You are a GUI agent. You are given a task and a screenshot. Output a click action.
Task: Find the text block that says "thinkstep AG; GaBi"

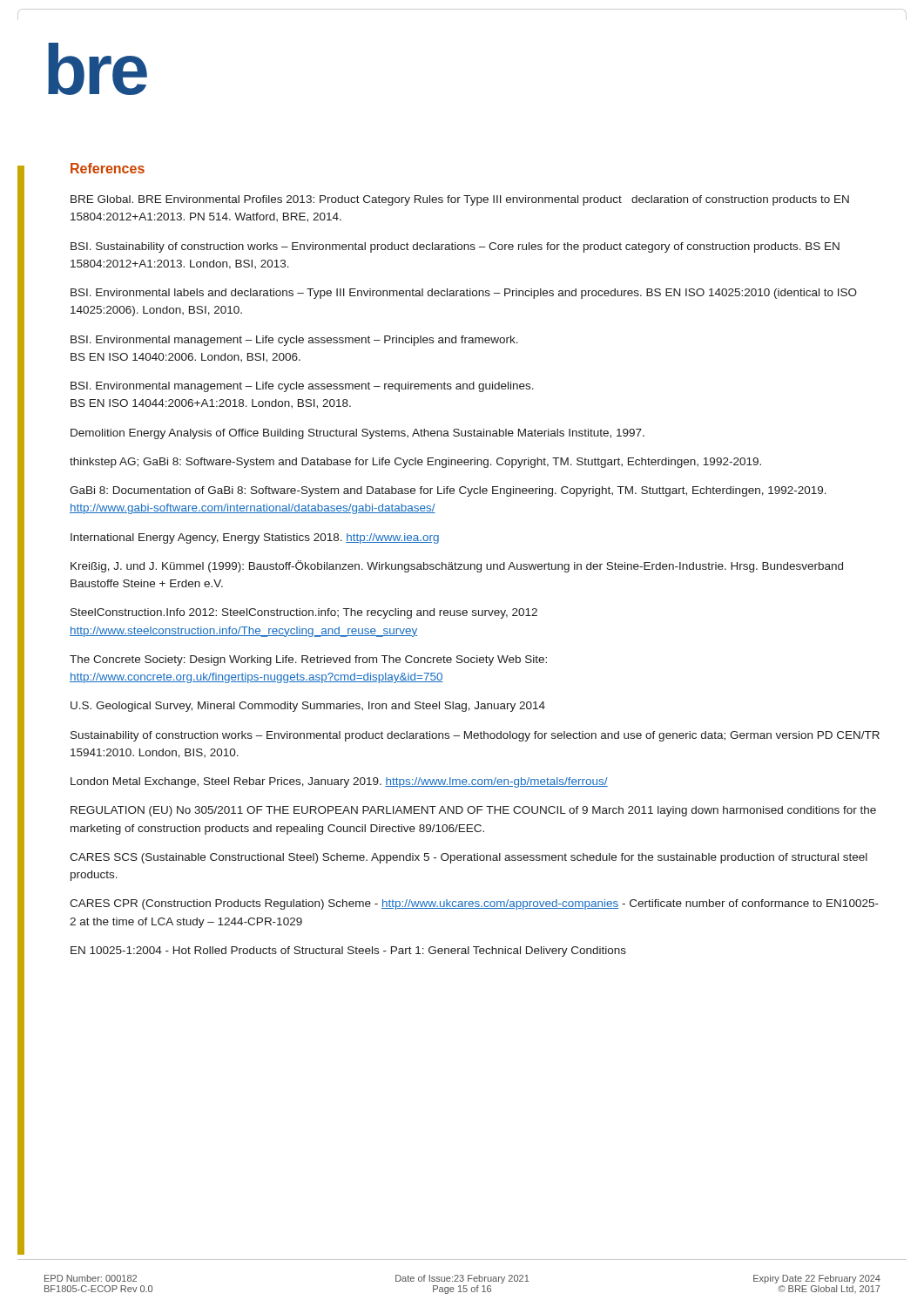[x=416, y=461]
